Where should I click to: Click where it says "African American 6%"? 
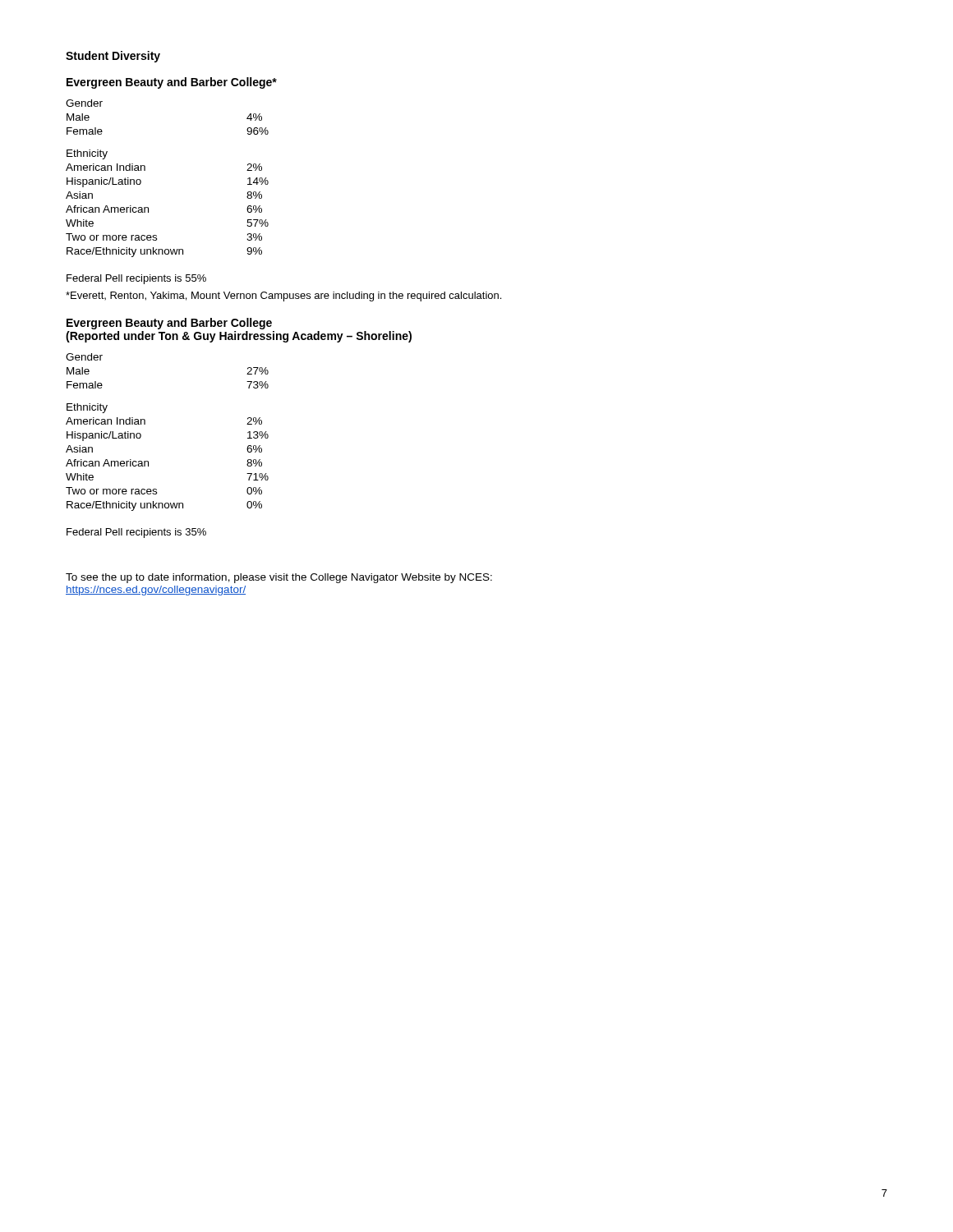click(x=106, y=210)
